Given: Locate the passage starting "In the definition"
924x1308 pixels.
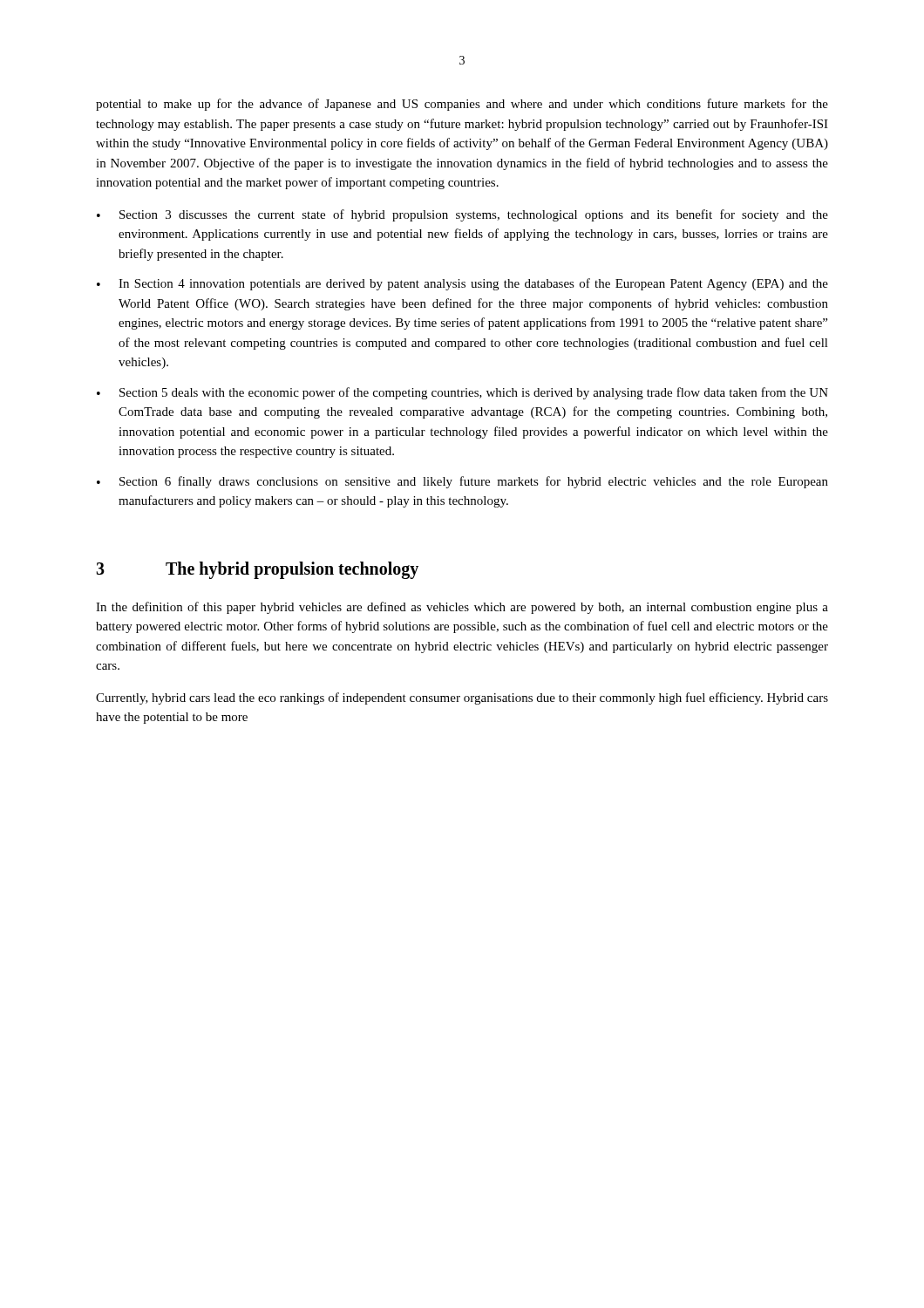Looking at the screenshot, I should click(462, 636).
